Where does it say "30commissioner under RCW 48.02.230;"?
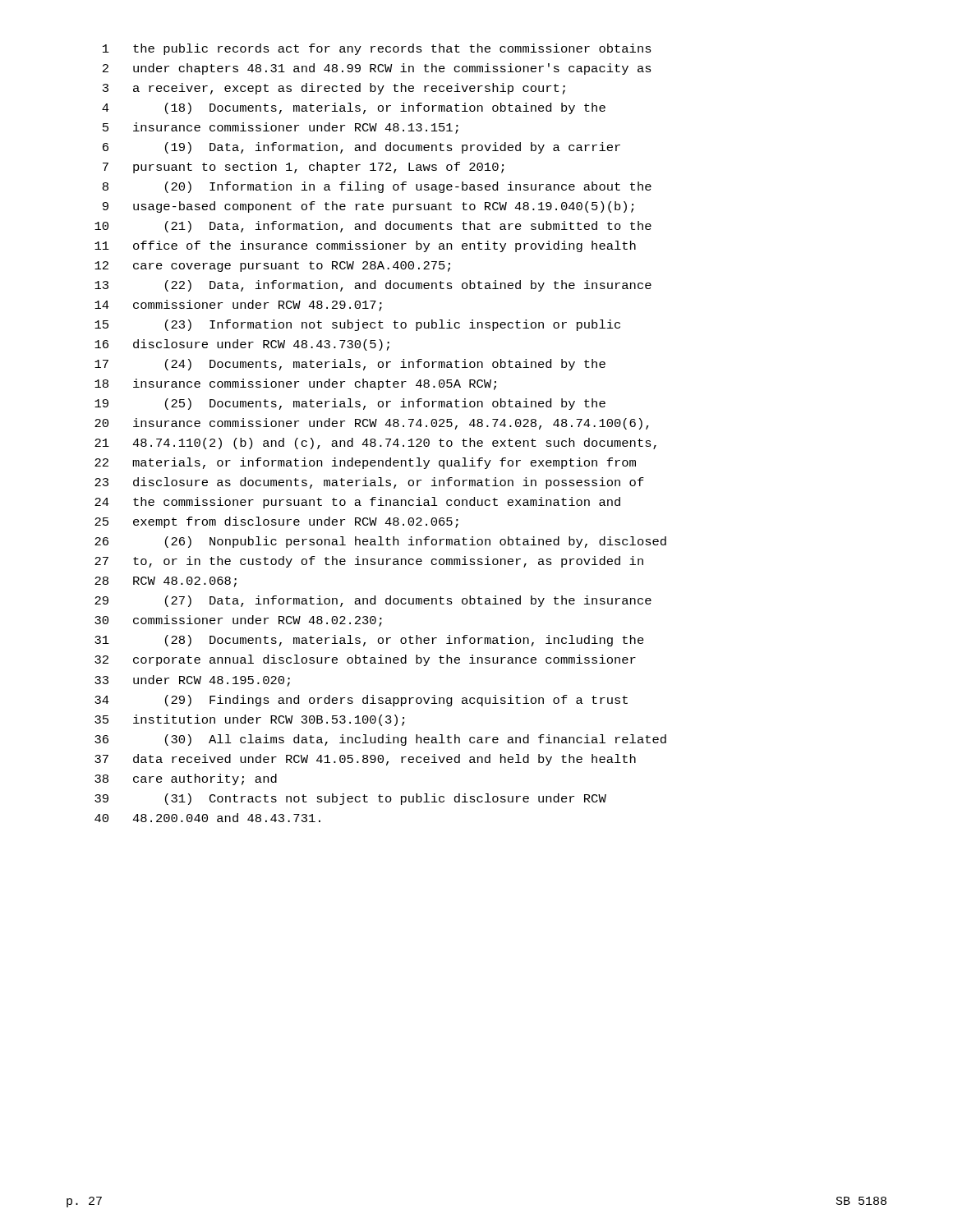 point(238,621)
